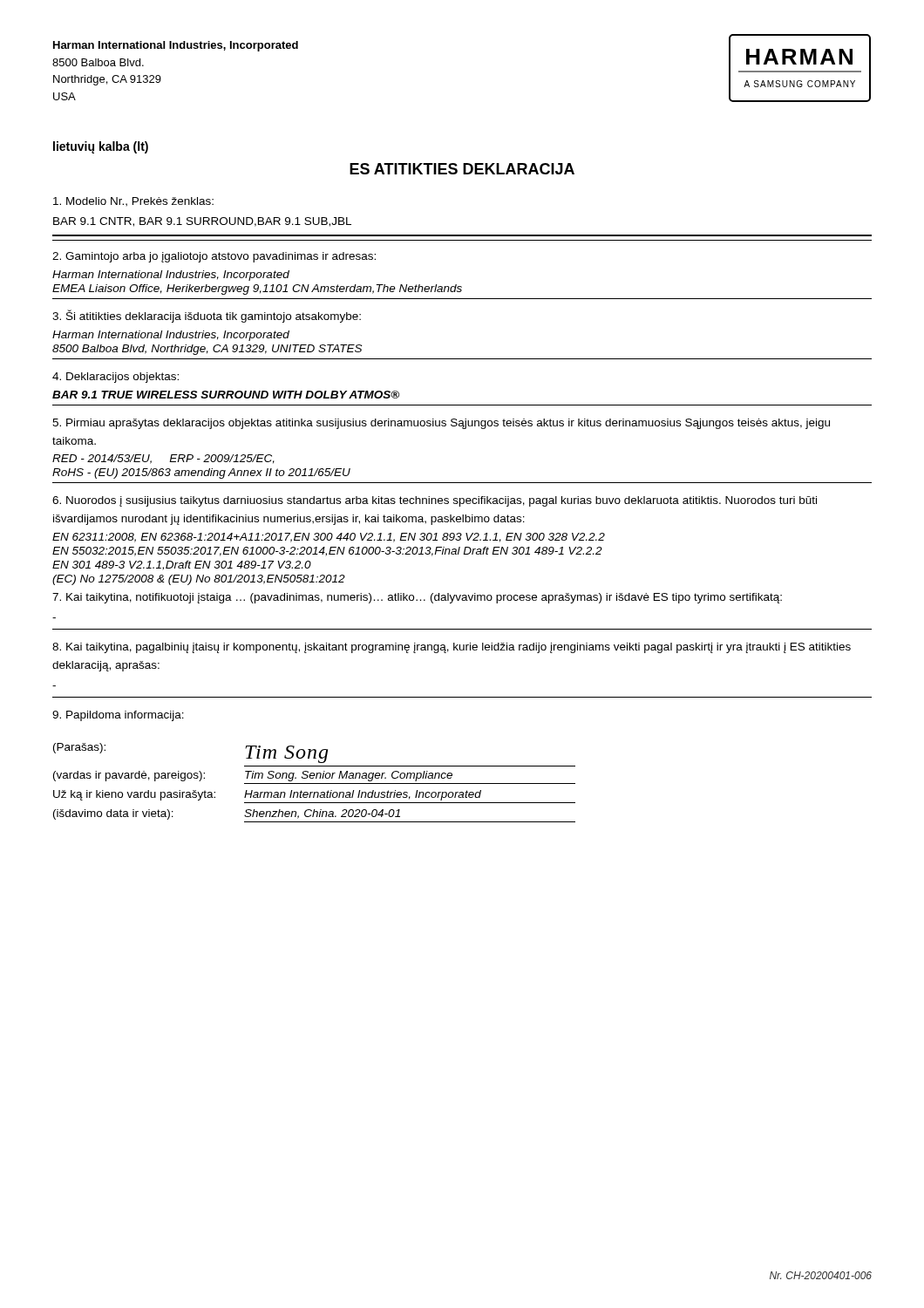The image size is (924, 1308).
Task: Locate the text block containing "Kai taikytina, pagalbinių"
Action: point(452,656)
